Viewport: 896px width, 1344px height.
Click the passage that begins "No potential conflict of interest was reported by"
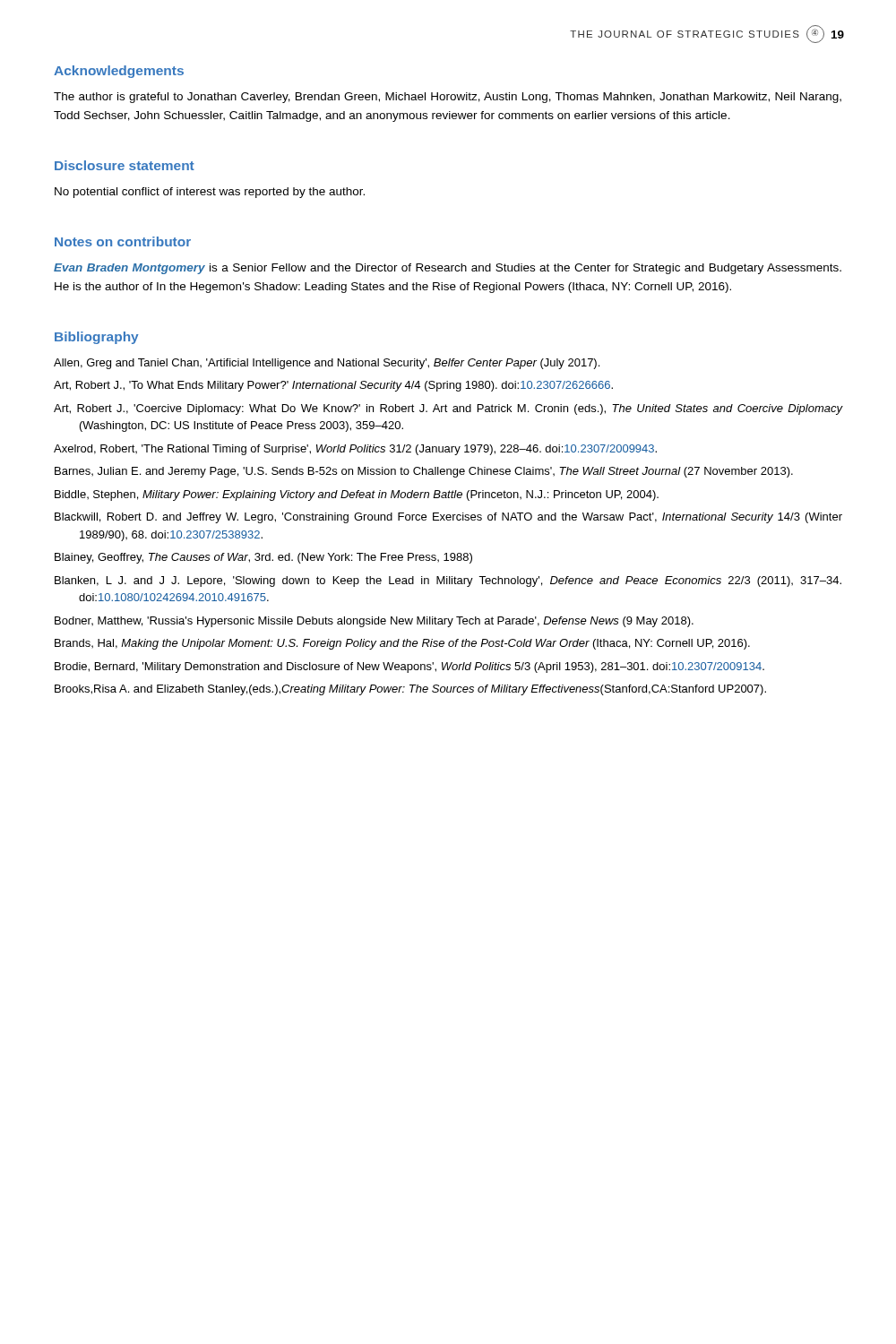tap(210, 191)
